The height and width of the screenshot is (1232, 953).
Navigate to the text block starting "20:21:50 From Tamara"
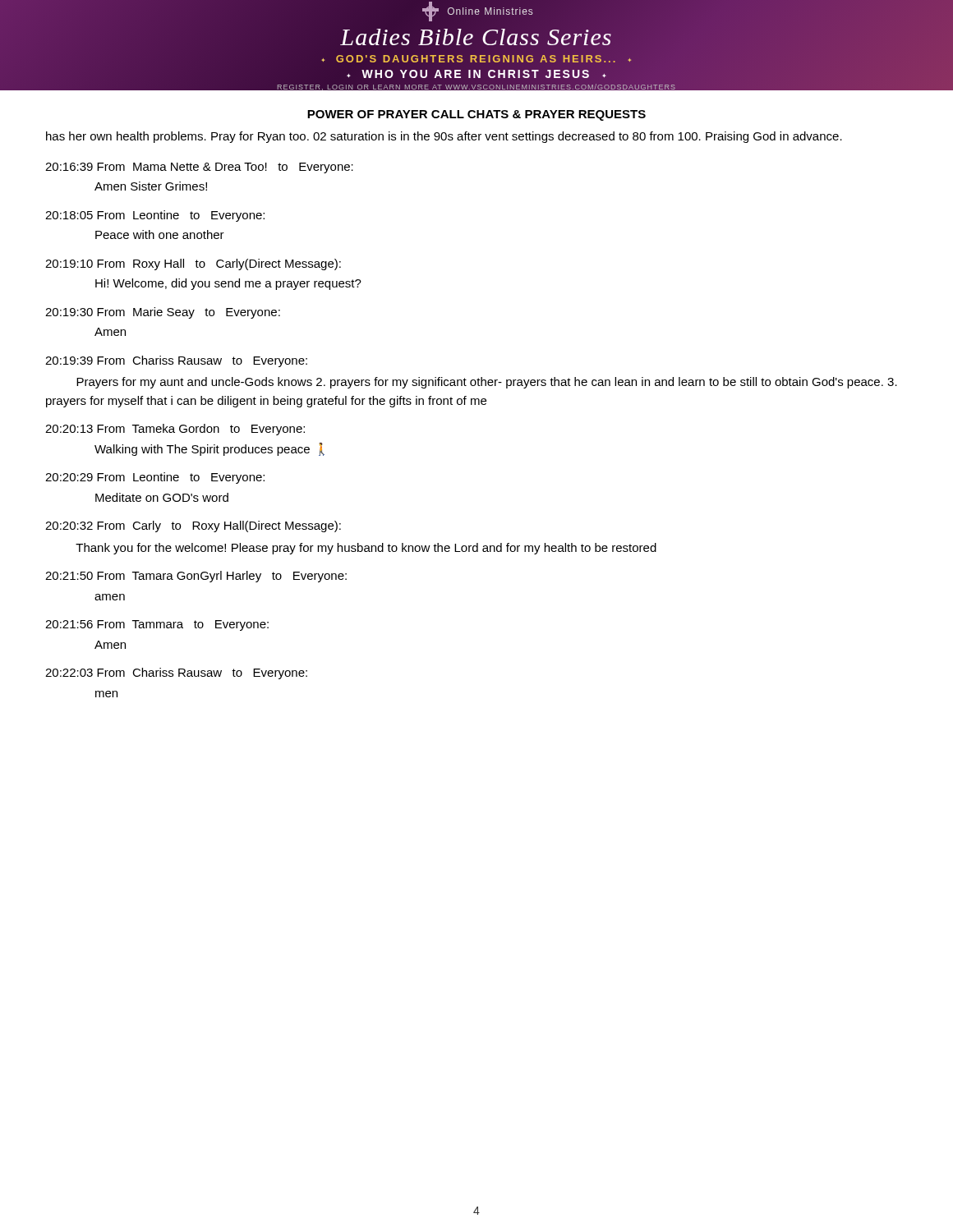[x=196, y=575]
